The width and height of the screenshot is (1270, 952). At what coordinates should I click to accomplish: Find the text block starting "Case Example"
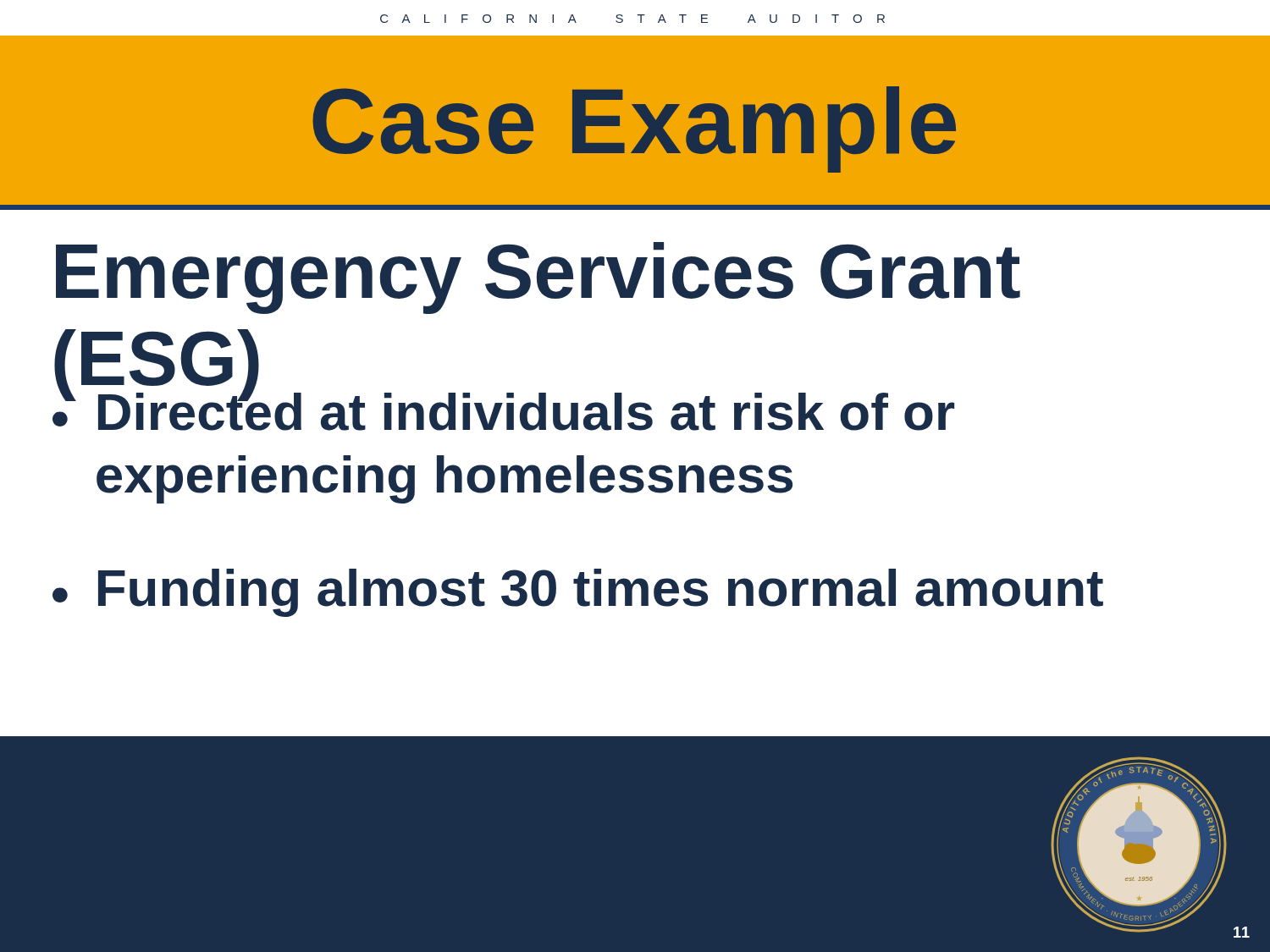click(x=635, y=120)
